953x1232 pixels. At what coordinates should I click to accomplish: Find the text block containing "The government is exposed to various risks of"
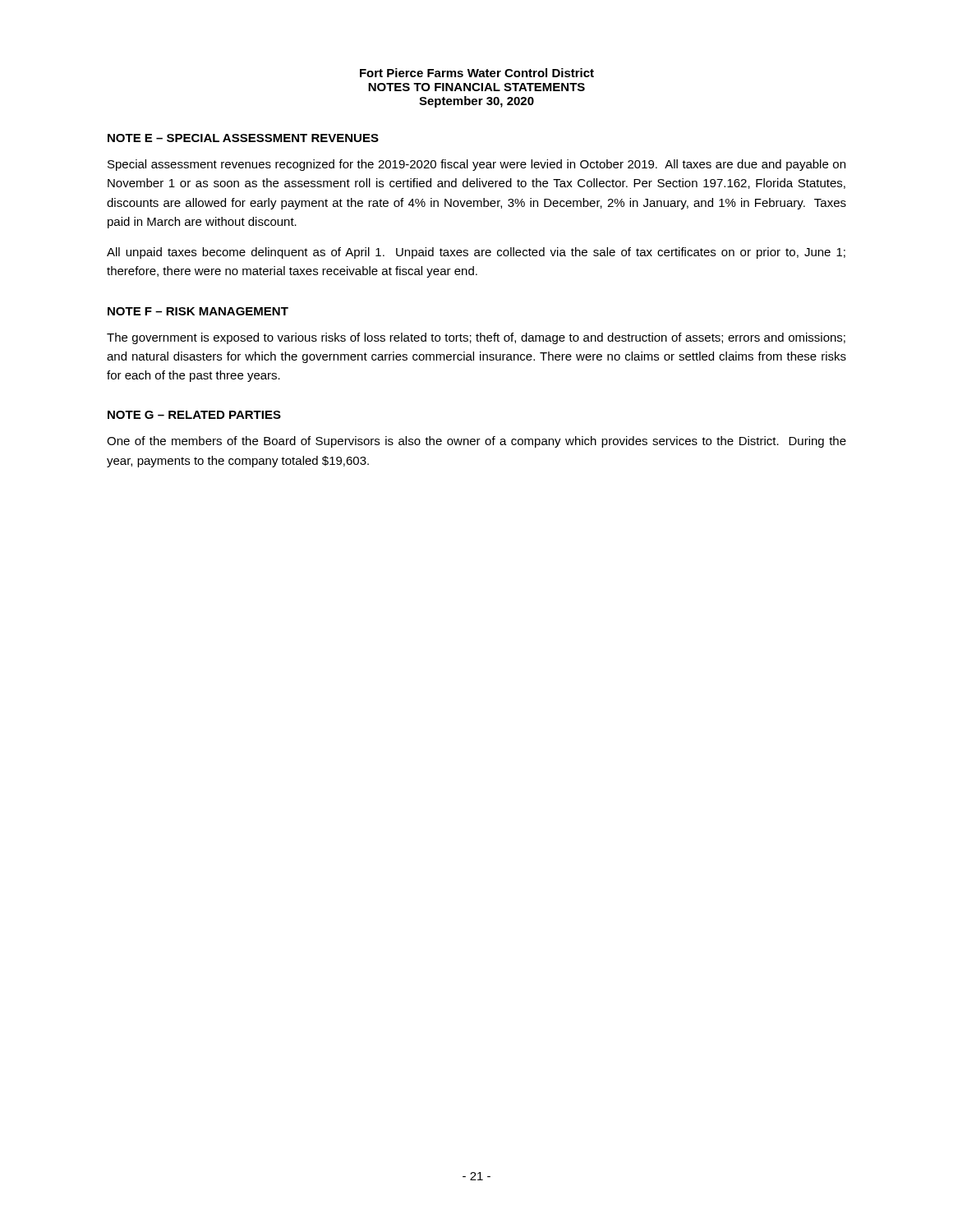476,356
